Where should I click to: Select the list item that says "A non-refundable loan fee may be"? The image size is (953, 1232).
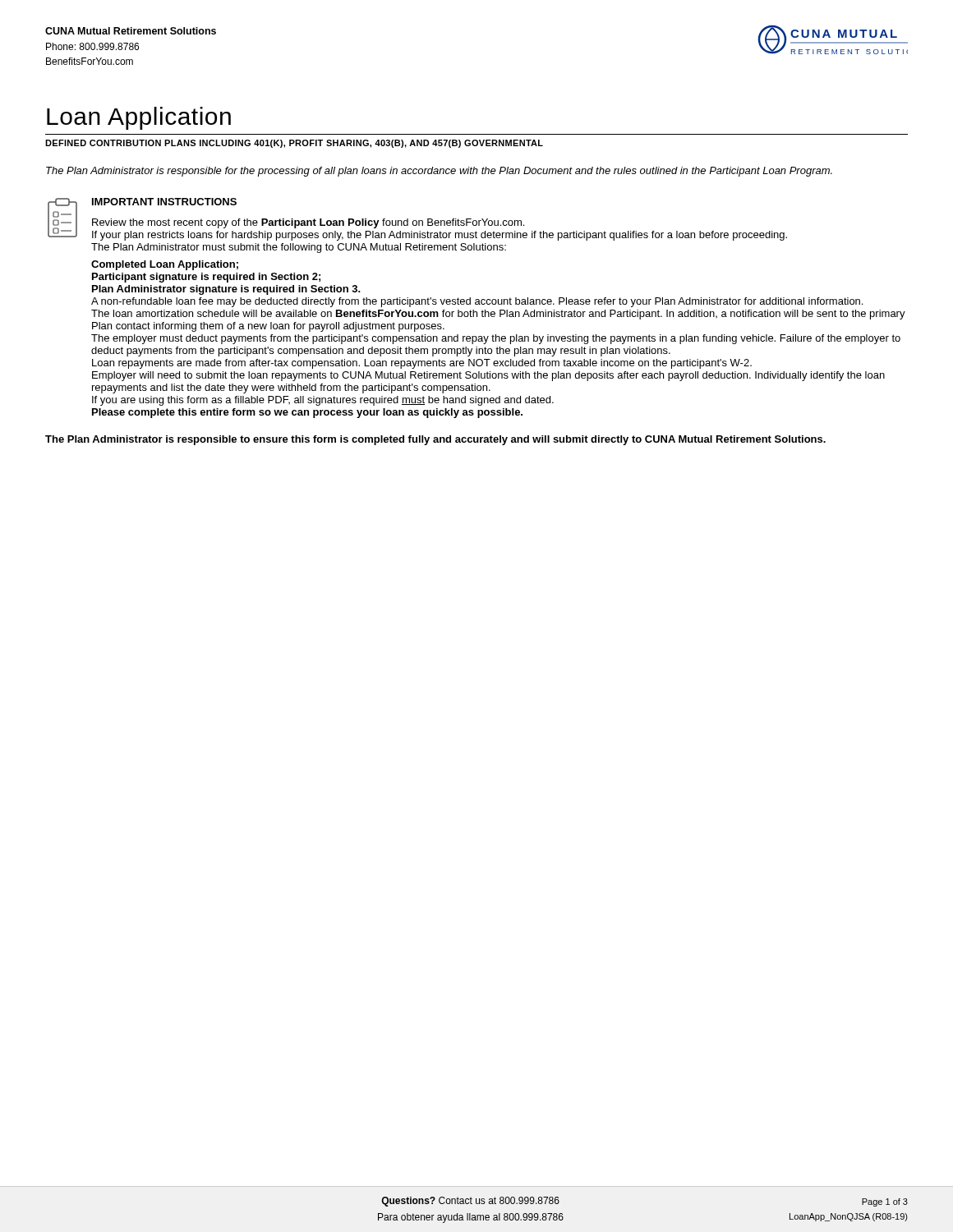click(x=500, y=301)
